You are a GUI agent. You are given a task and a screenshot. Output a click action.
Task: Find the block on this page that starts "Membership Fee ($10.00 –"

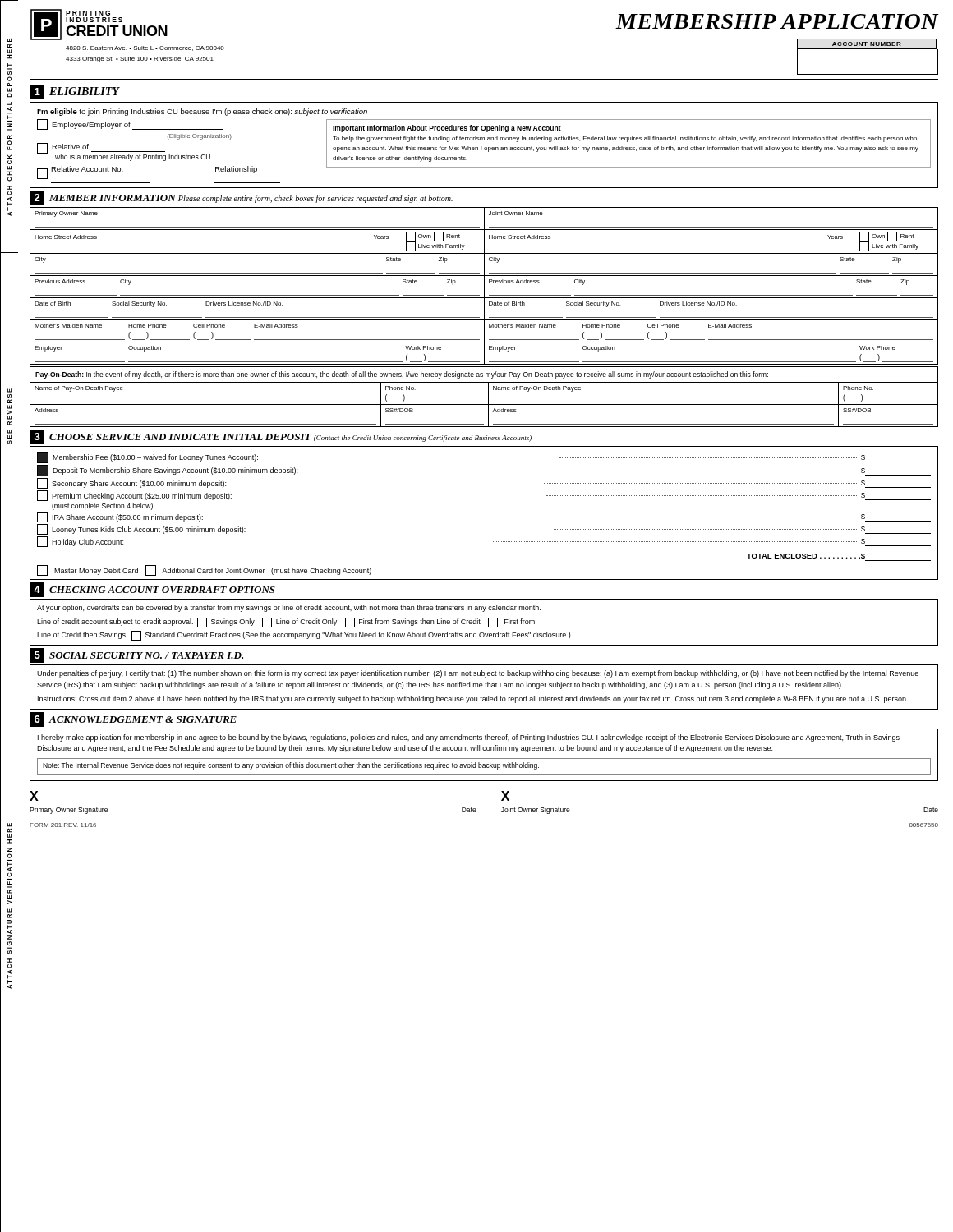pyautogui.click(x=152, y=457)
